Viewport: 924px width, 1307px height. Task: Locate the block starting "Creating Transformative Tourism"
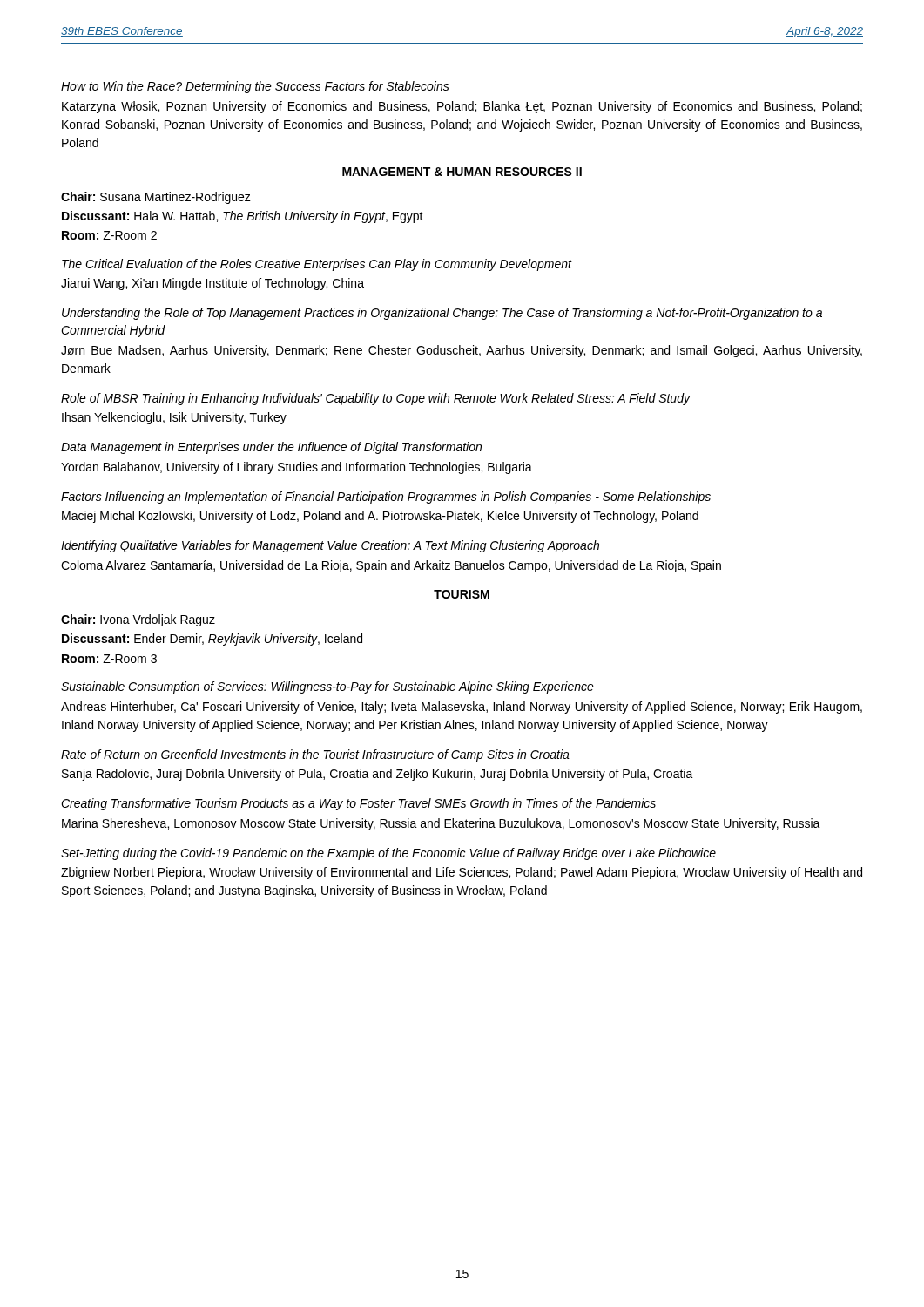[x=462, y=814]
